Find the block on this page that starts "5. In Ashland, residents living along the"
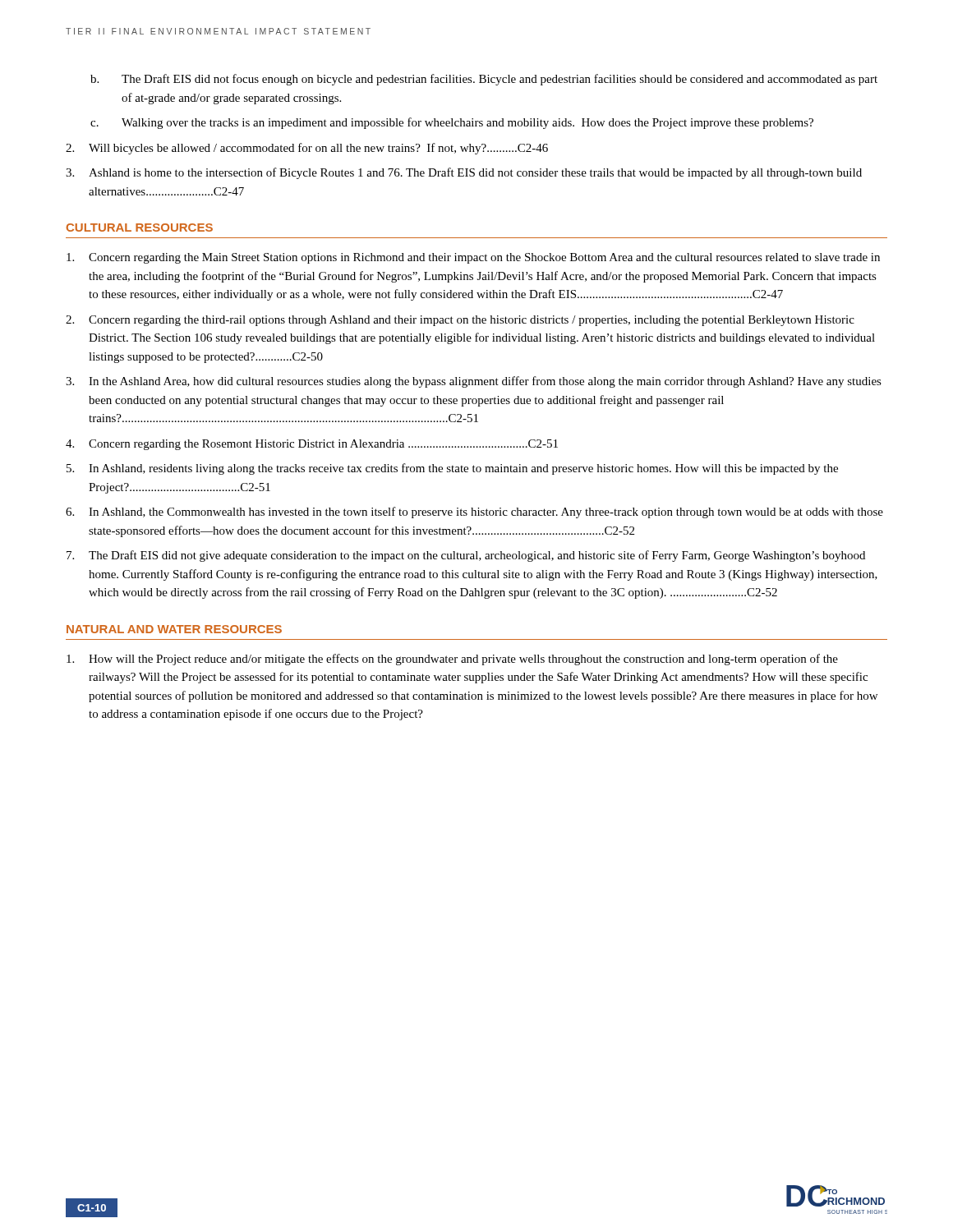 [x=476, y=478]
